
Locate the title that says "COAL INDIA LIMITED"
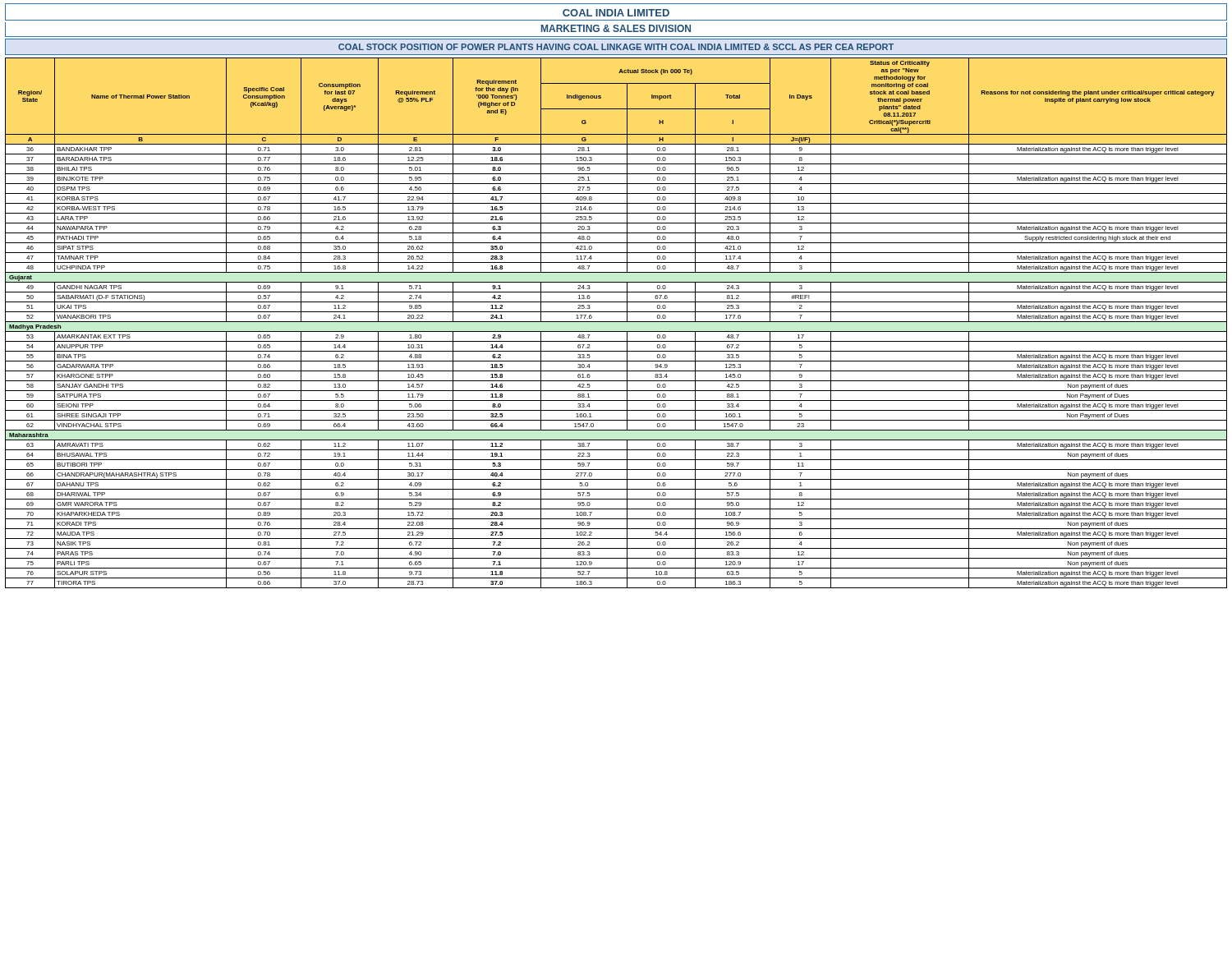pyautogui.click(x=616, y=13)
